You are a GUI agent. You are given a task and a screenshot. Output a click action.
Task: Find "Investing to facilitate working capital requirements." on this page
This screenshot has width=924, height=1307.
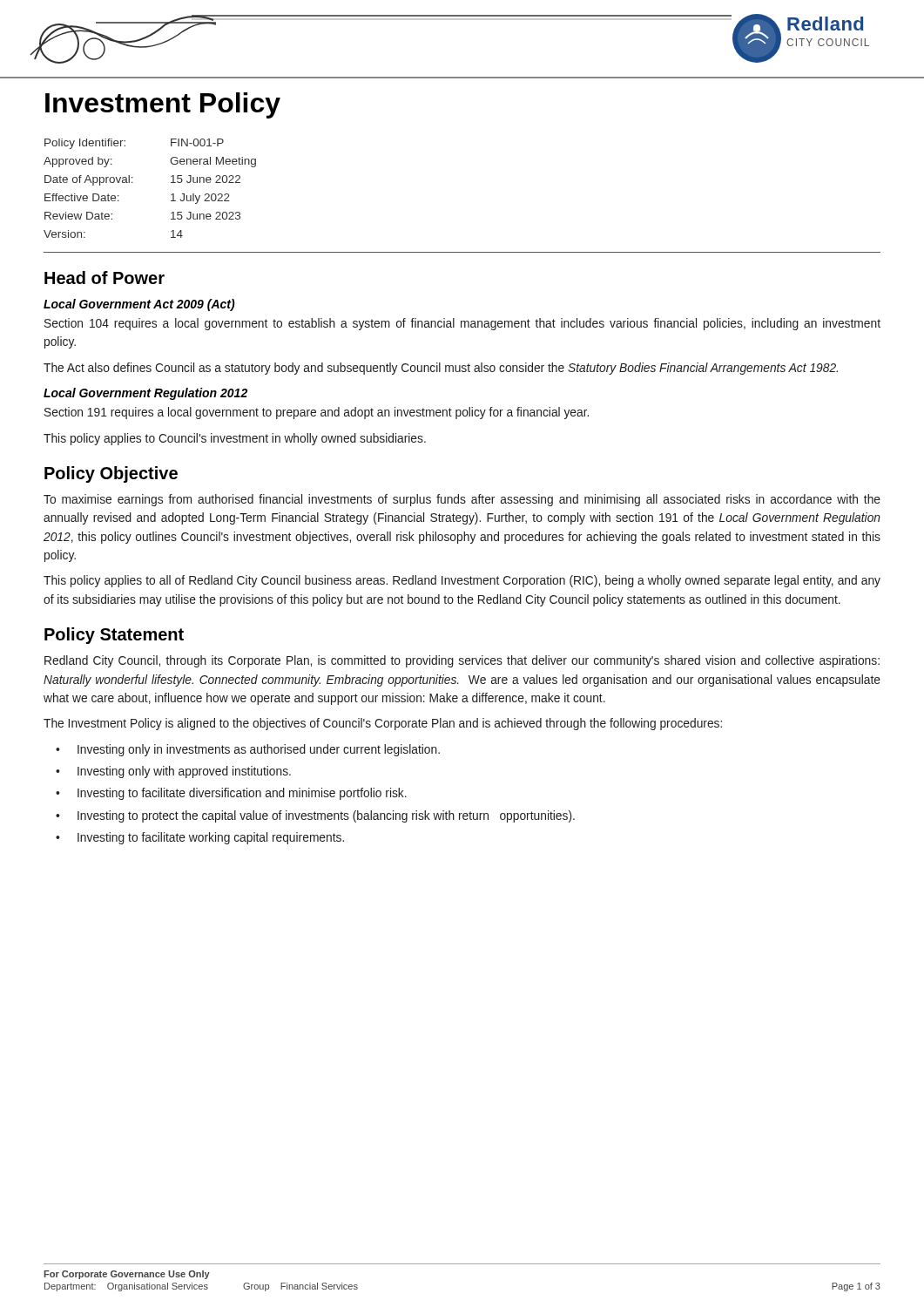[211, 838]
